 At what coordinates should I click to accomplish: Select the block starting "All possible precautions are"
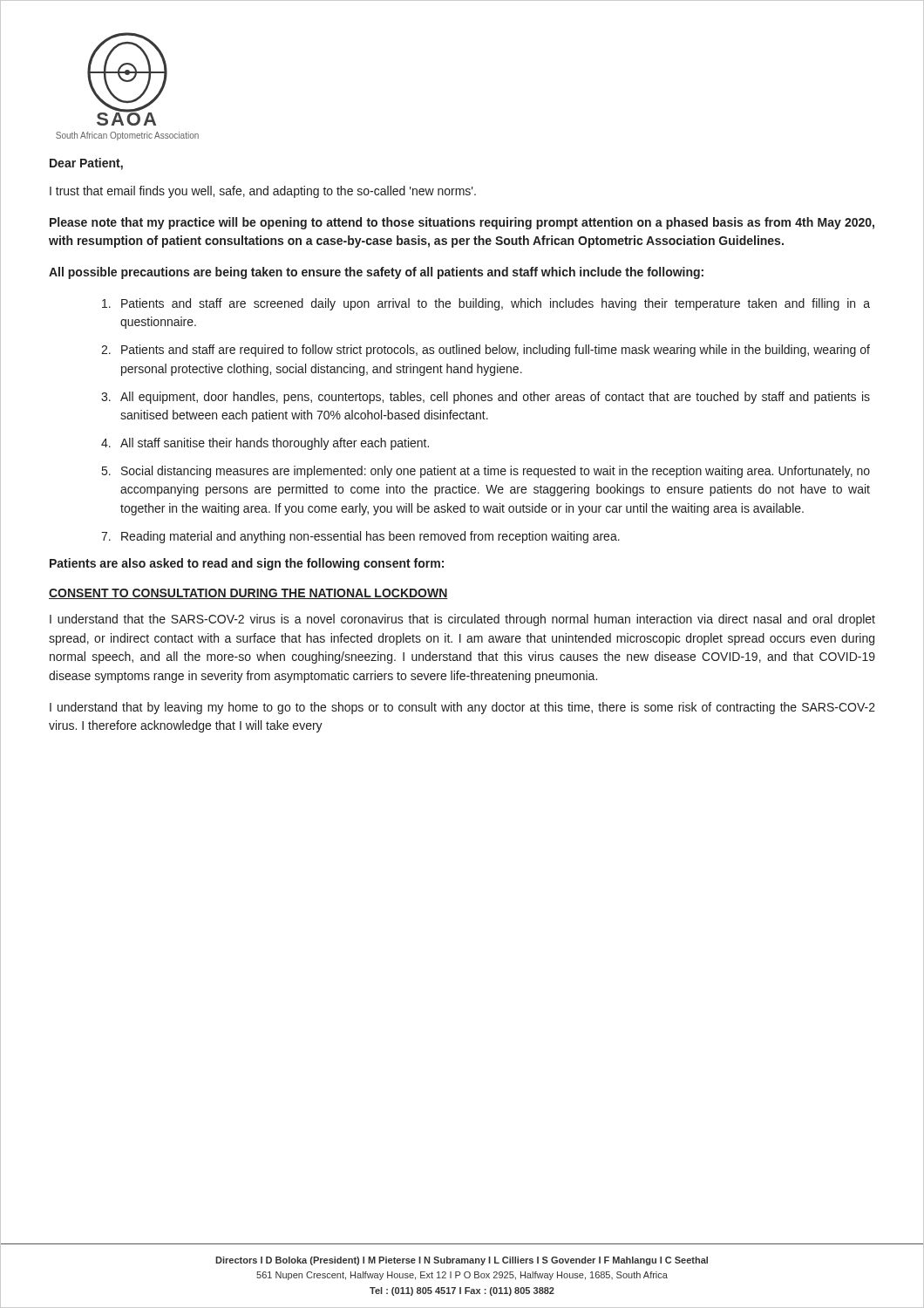377,272
